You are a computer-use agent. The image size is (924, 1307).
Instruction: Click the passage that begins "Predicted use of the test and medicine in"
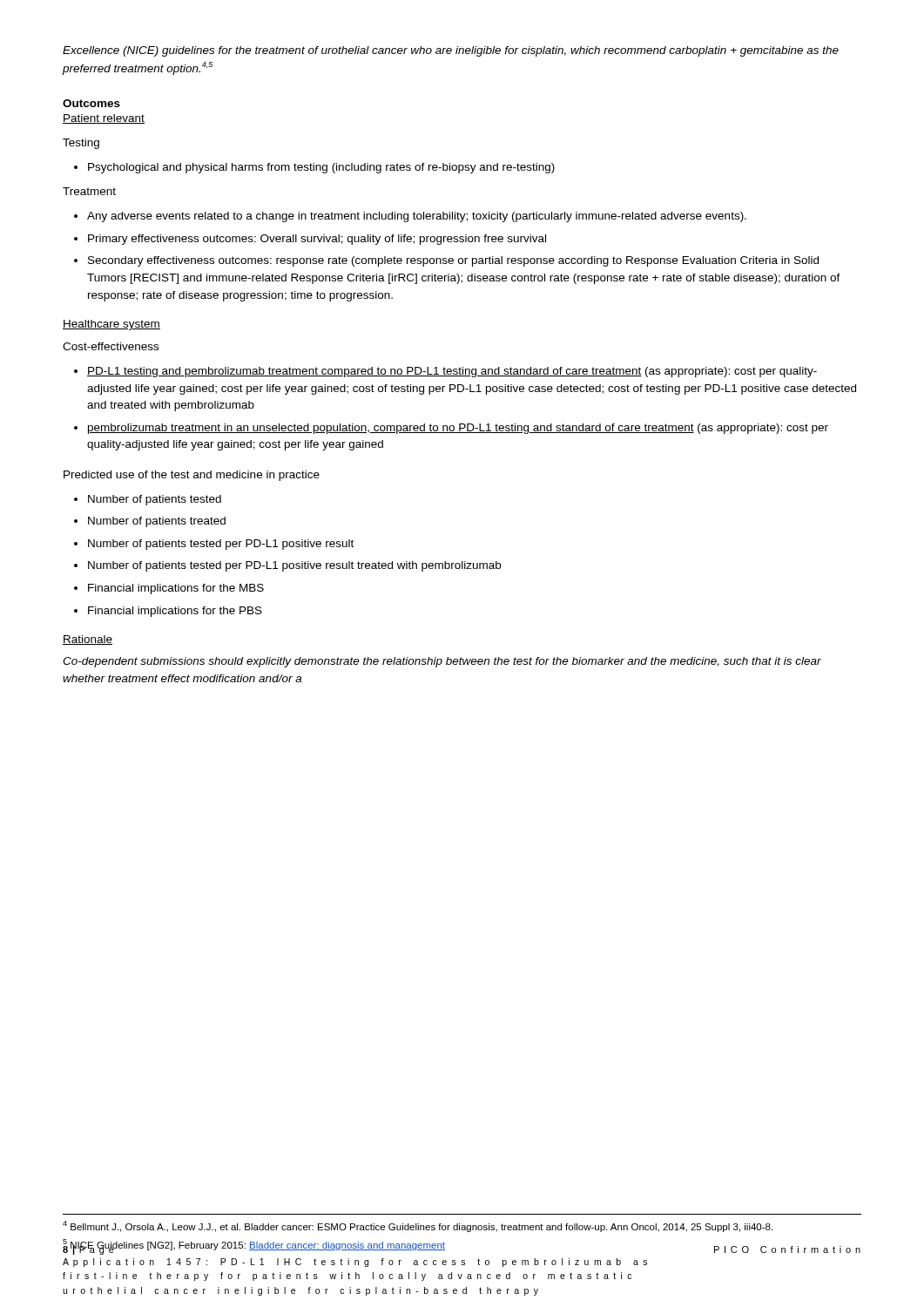coord(192,476)
